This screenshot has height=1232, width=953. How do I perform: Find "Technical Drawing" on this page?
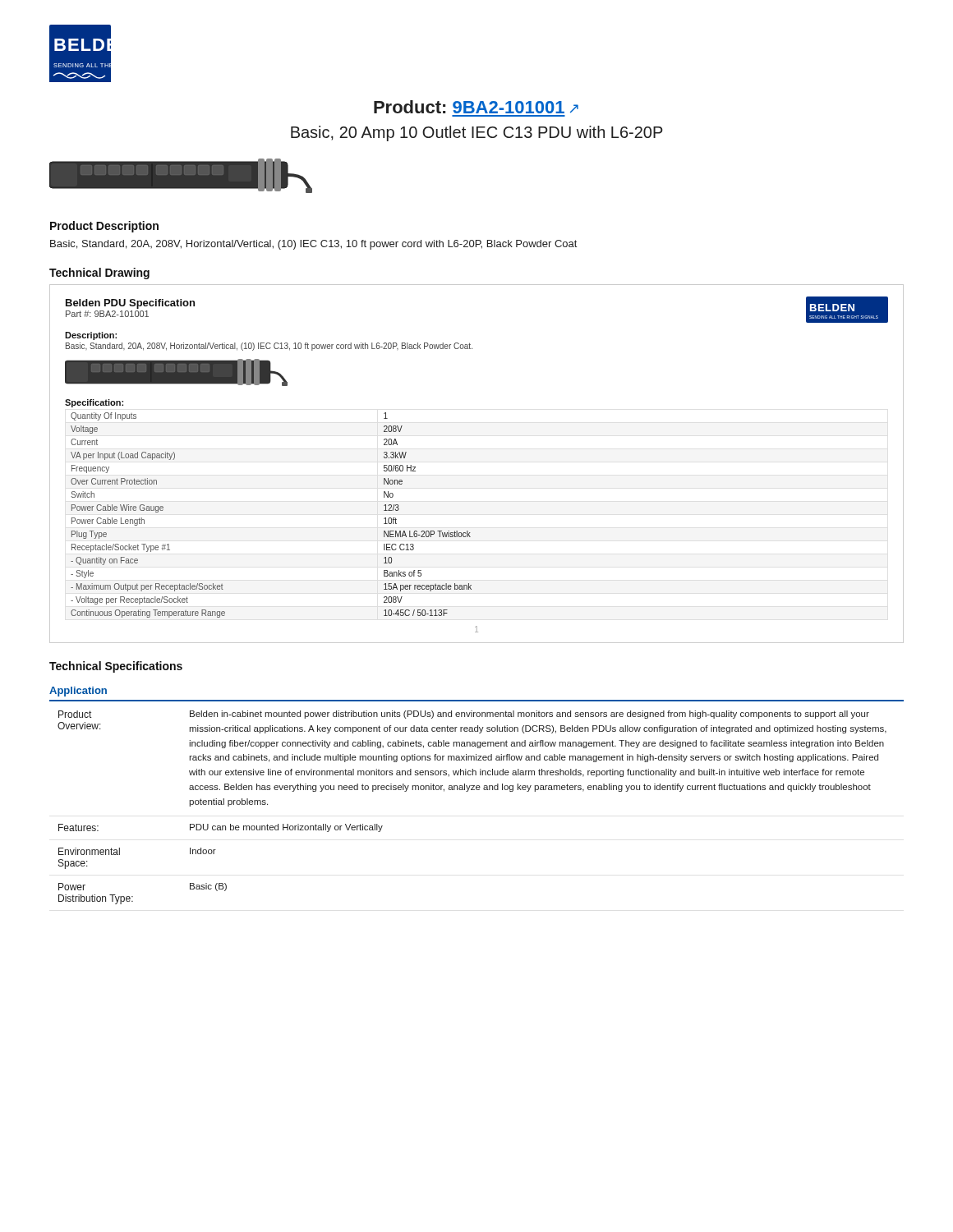100,273
